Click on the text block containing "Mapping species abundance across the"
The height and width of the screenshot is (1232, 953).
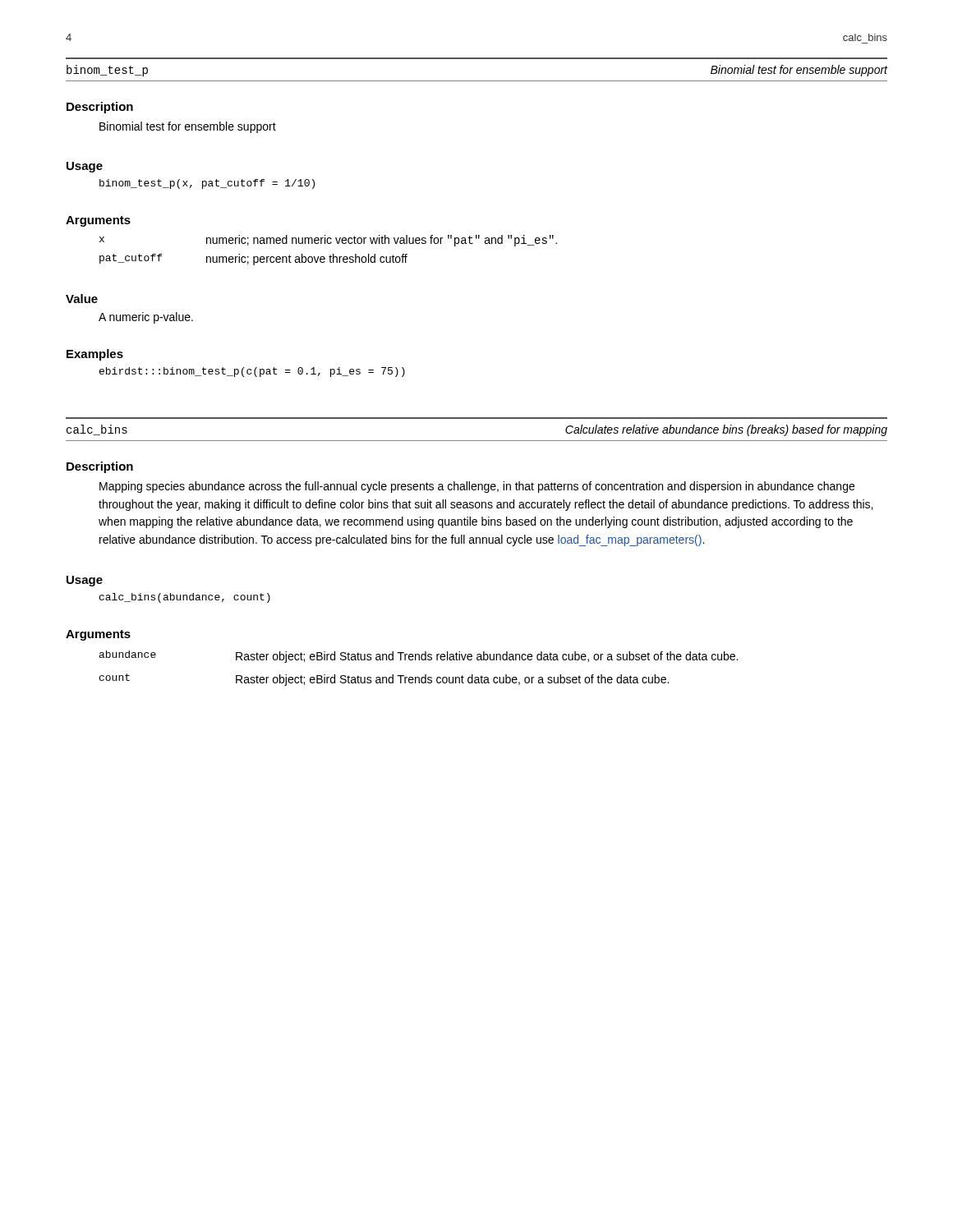click(x=486, y=513)
